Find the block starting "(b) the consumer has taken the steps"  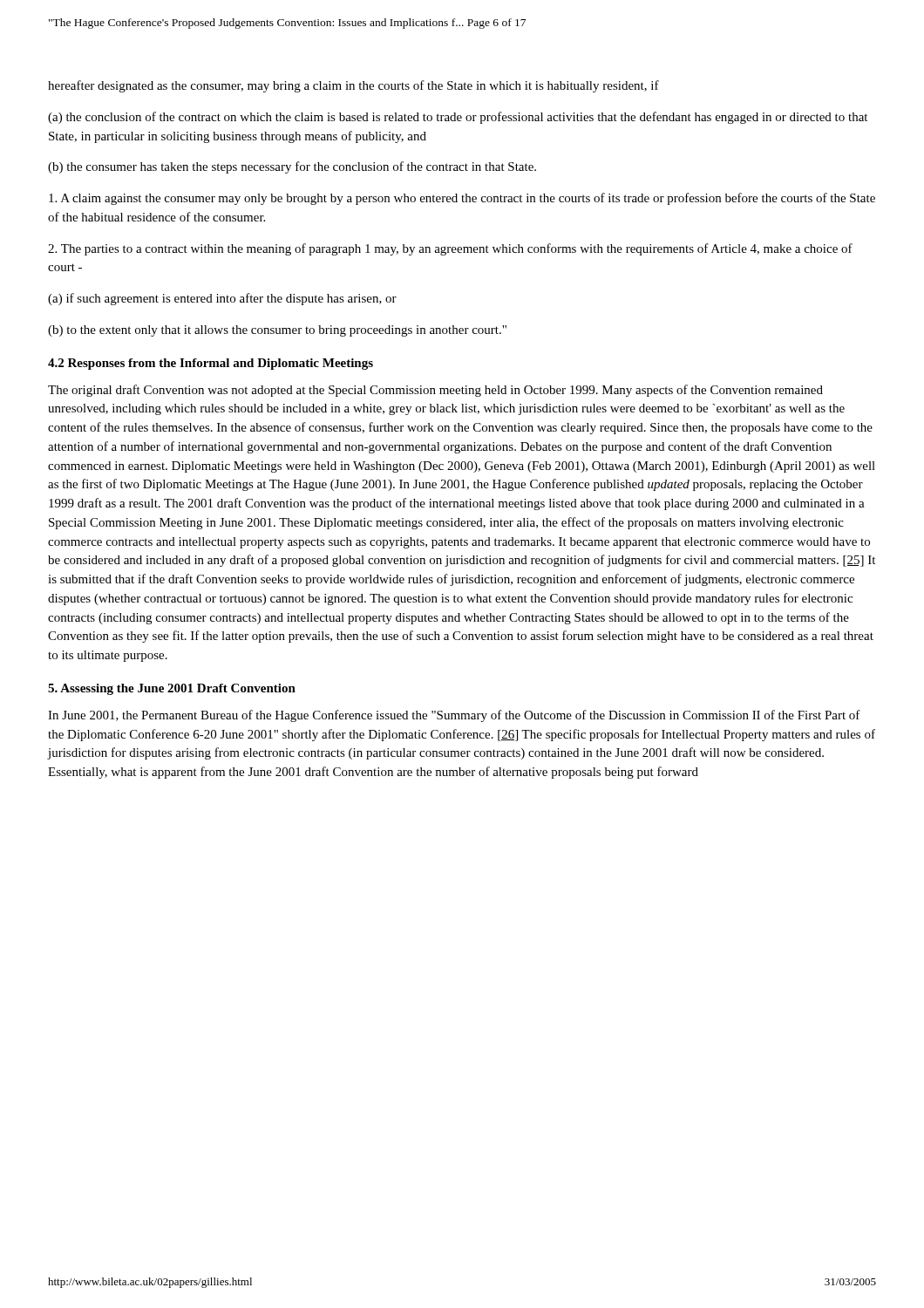292,167
